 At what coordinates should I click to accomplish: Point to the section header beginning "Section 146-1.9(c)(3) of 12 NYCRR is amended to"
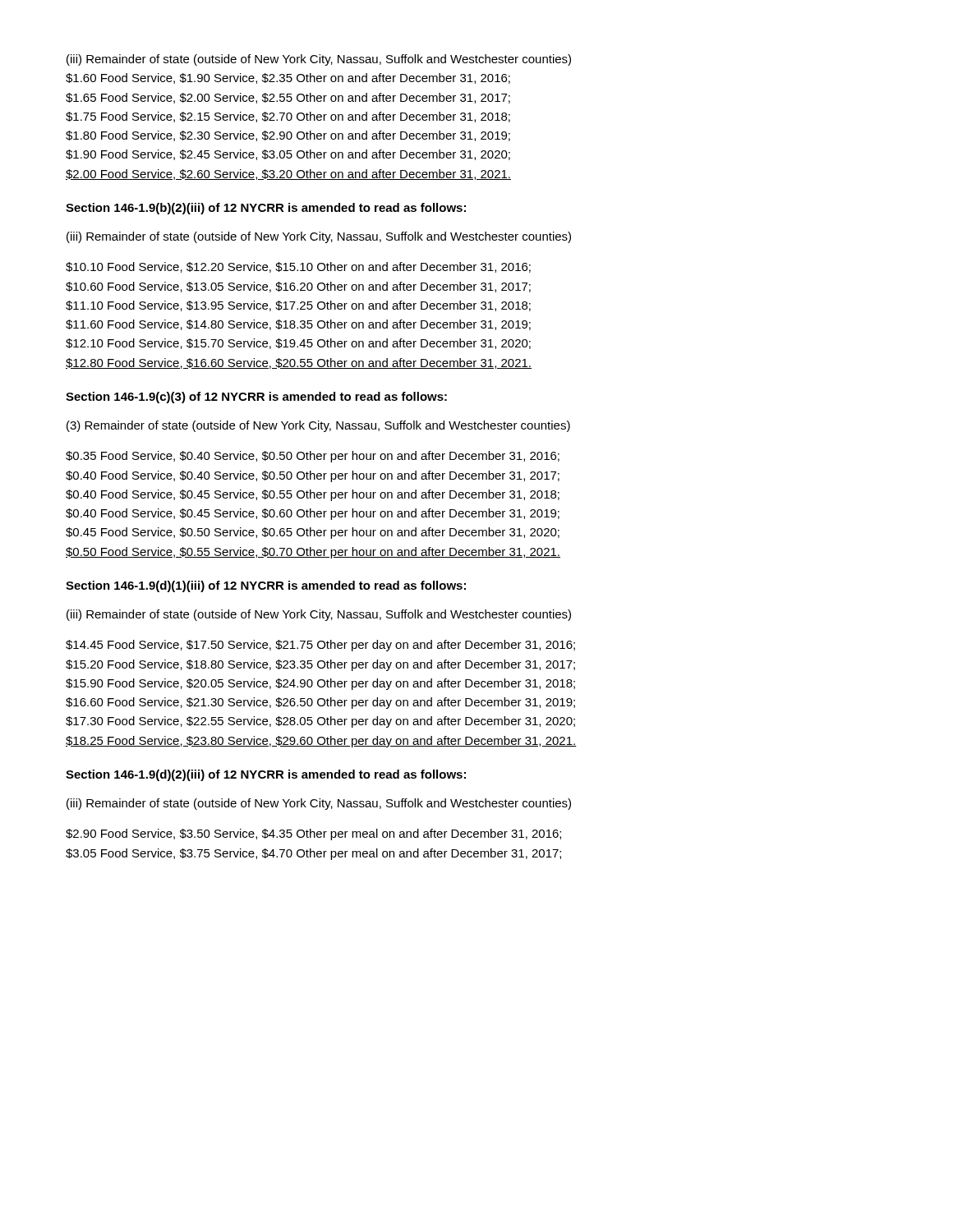[x=257, y=396]
